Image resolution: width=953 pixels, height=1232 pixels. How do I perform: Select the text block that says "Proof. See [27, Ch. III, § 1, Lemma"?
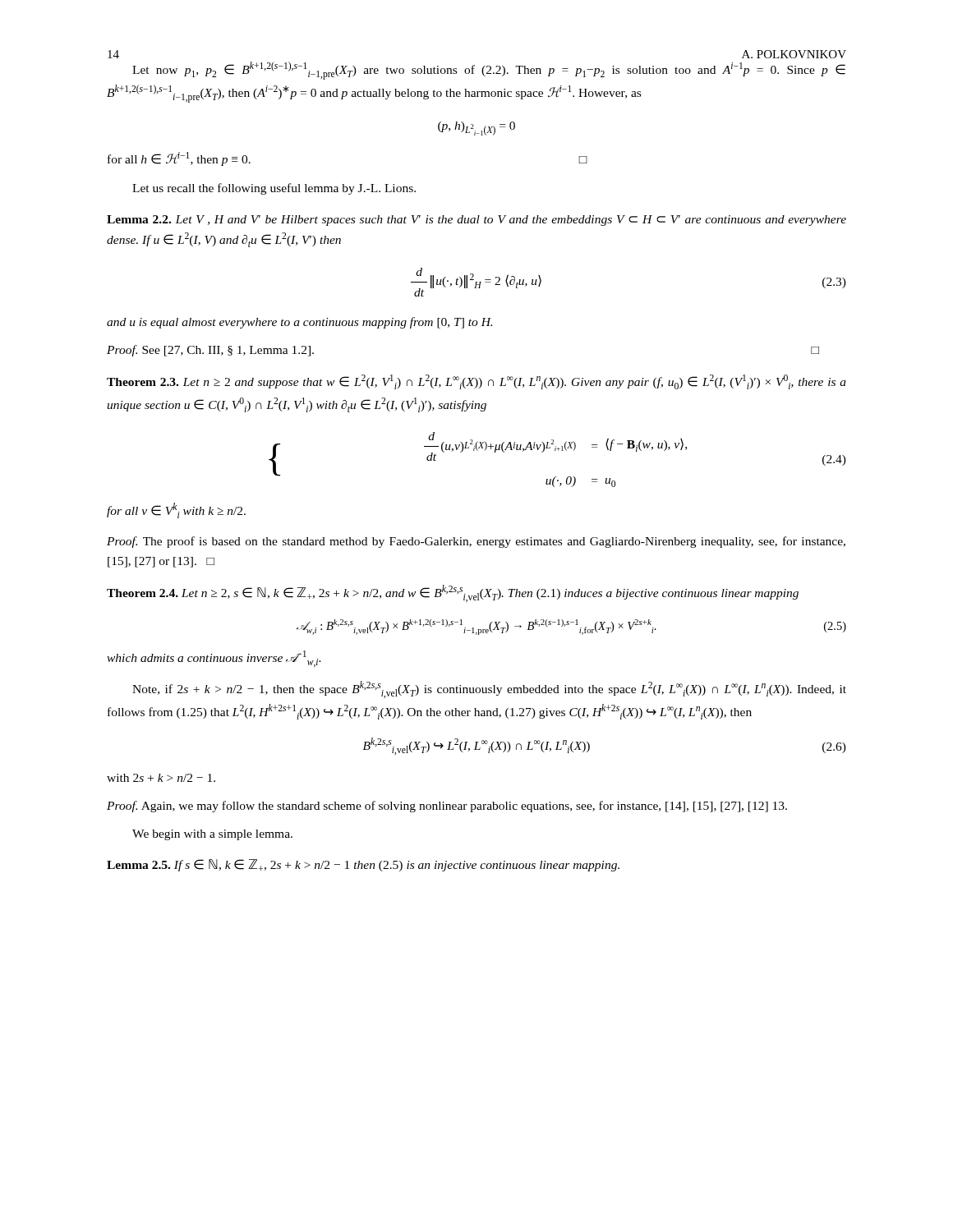pos(210,350)
